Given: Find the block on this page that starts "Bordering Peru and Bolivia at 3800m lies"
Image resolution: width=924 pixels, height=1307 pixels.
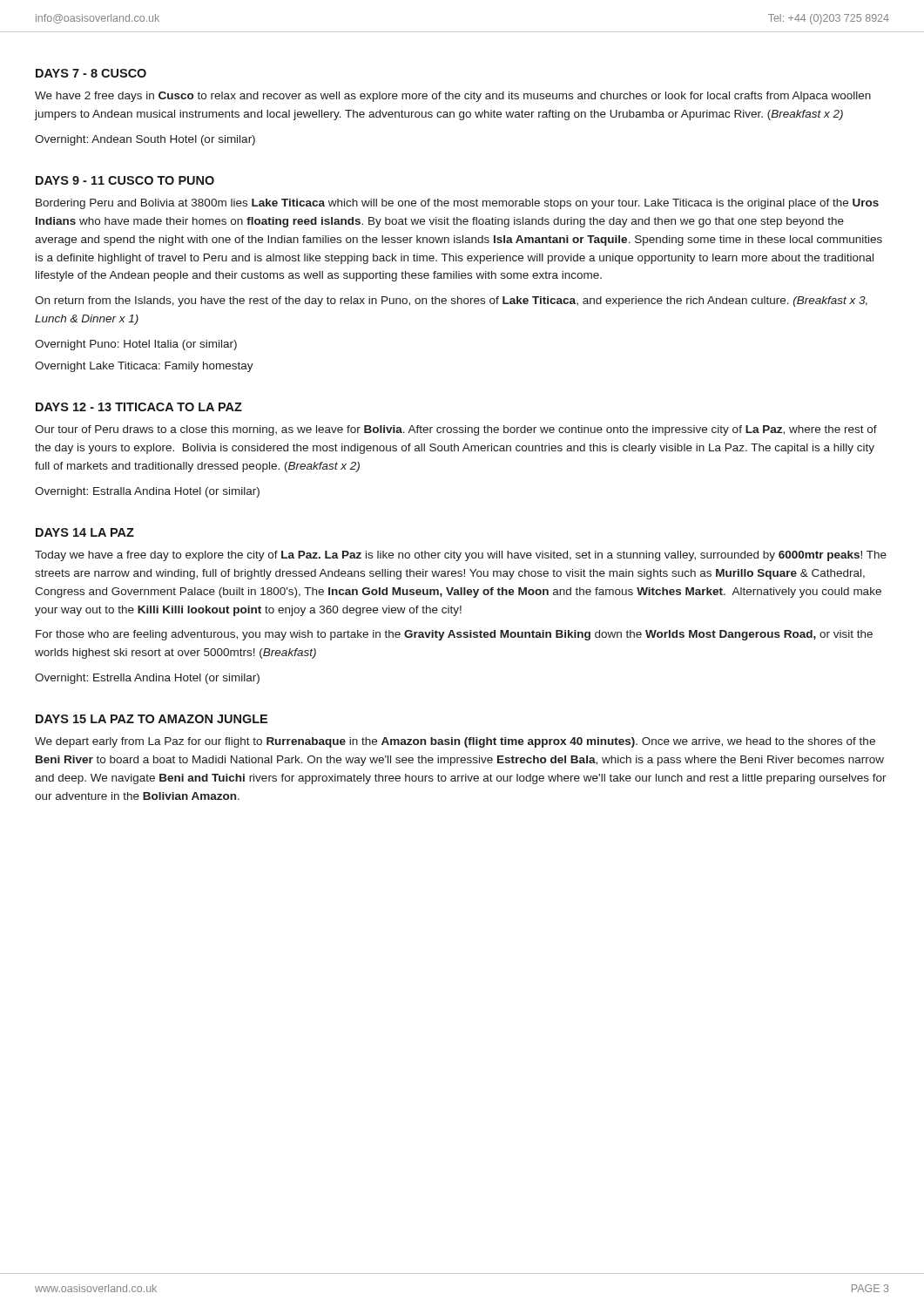Looking at the screenshot, I should click(x=459, y=239).
